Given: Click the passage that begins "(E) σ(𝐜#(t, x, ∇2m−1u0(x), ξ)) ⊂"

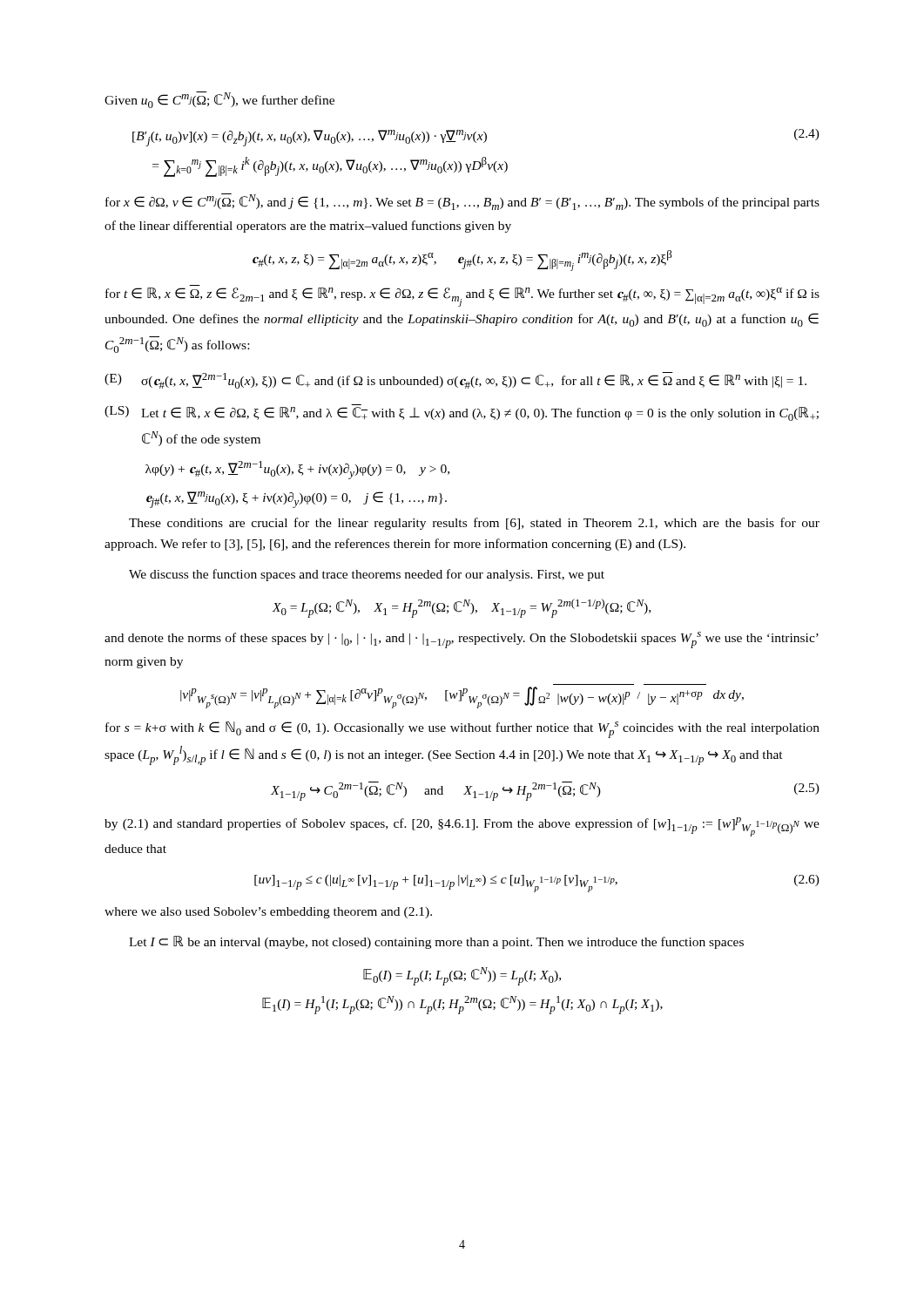Looking at the screenshot, I should (x=462, y=381).
